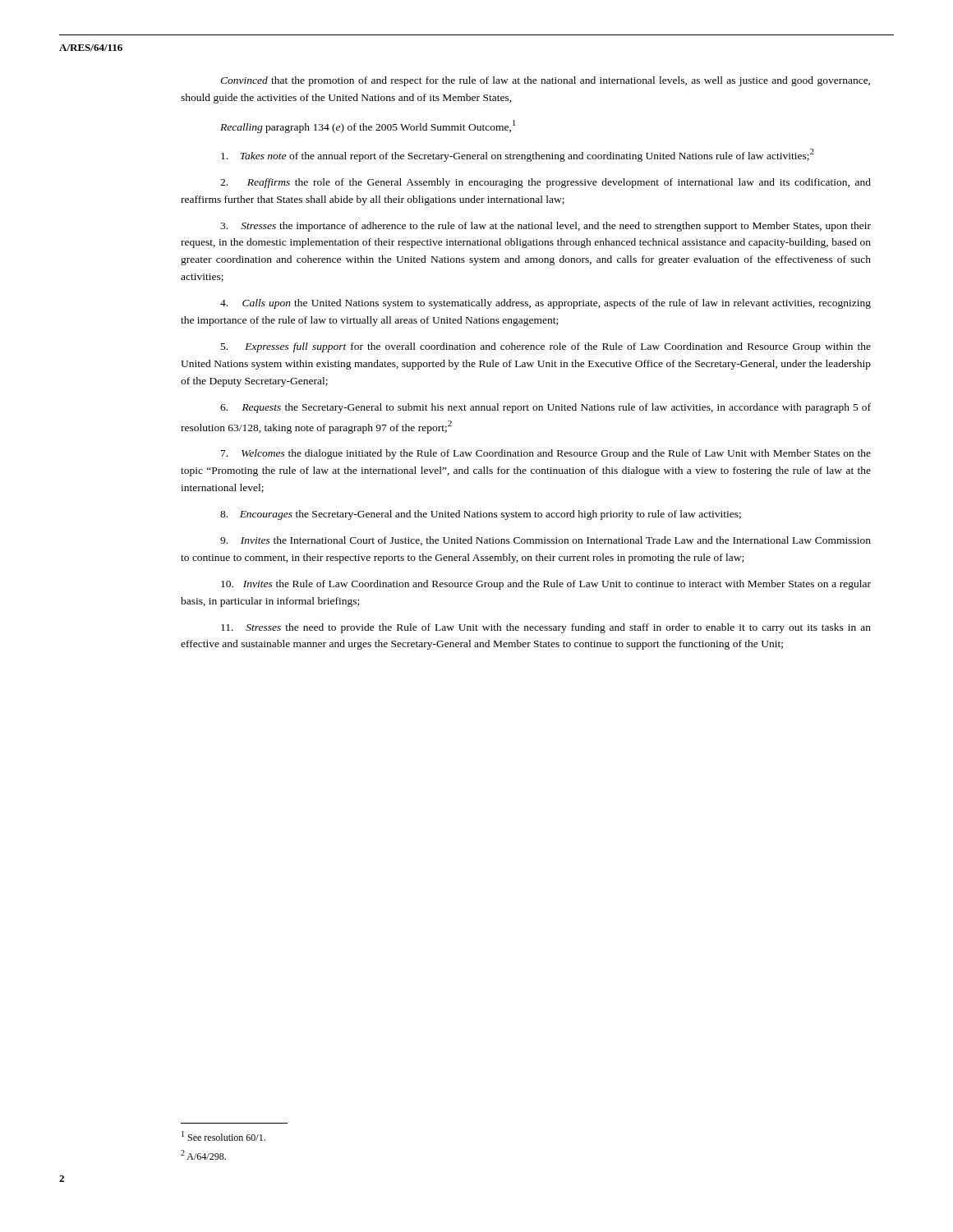The height and width of the screenshot is (1232, 953).
Task: Select the list item that reads "2. Reaffirms the role of"
Action: (x=526, y=190)
